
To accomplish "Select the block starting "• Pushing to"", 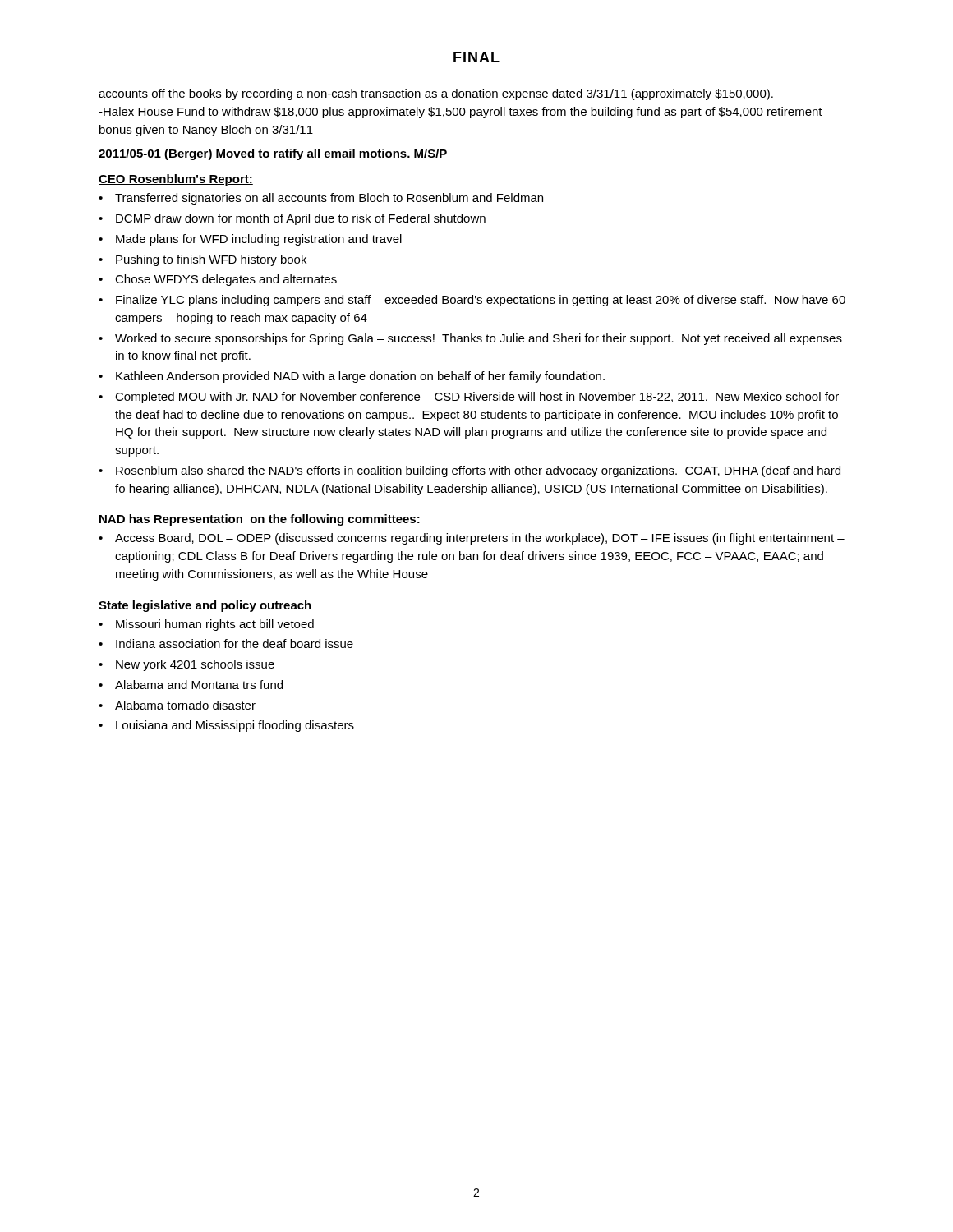I will pos(203,260).
